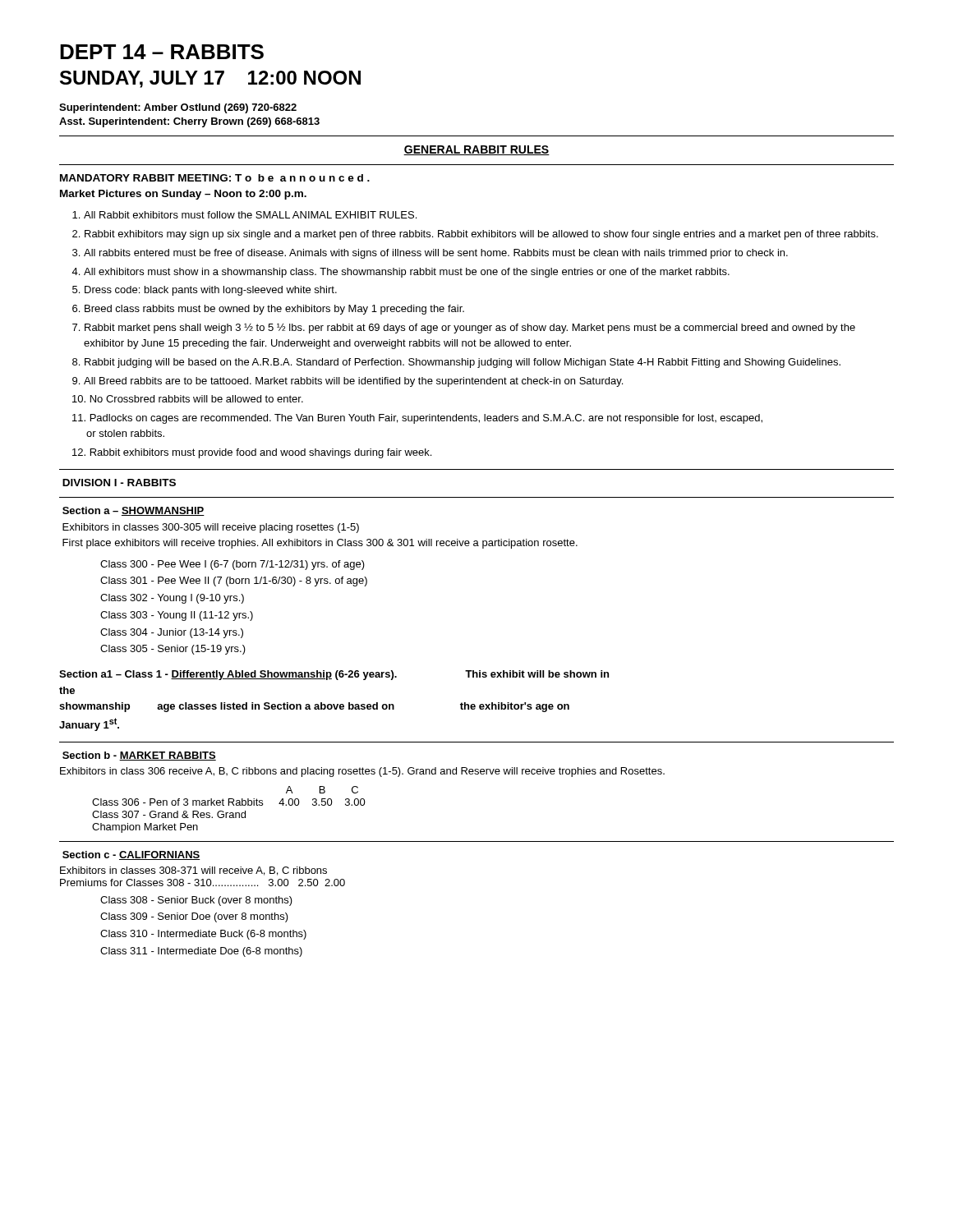Find the region starting "Exhibitors in classes 300-305 will receive placing"
Screen dimensions: 1232x953
(319, 534)
